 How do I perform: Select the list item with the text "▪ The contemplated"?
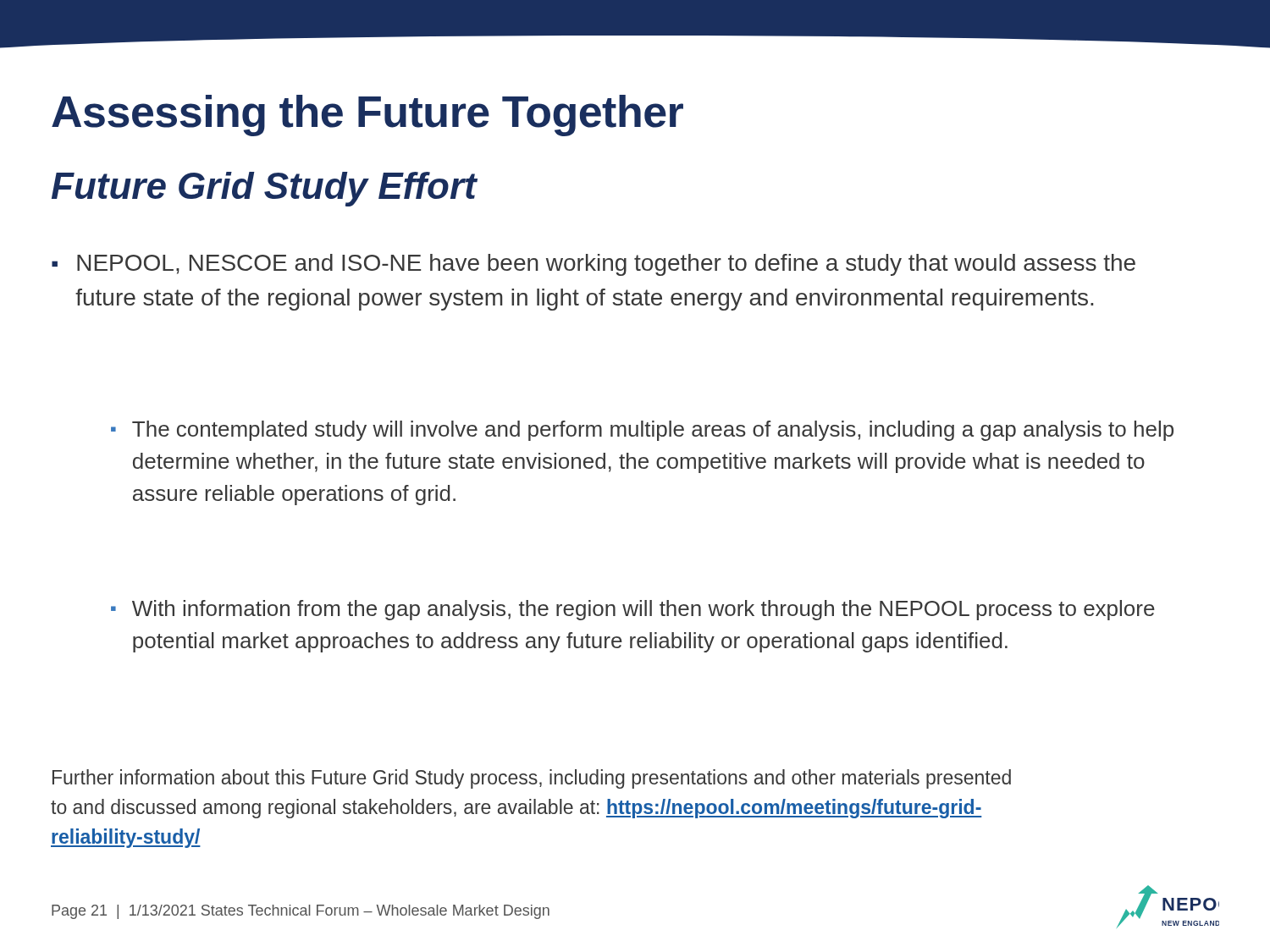656,461
